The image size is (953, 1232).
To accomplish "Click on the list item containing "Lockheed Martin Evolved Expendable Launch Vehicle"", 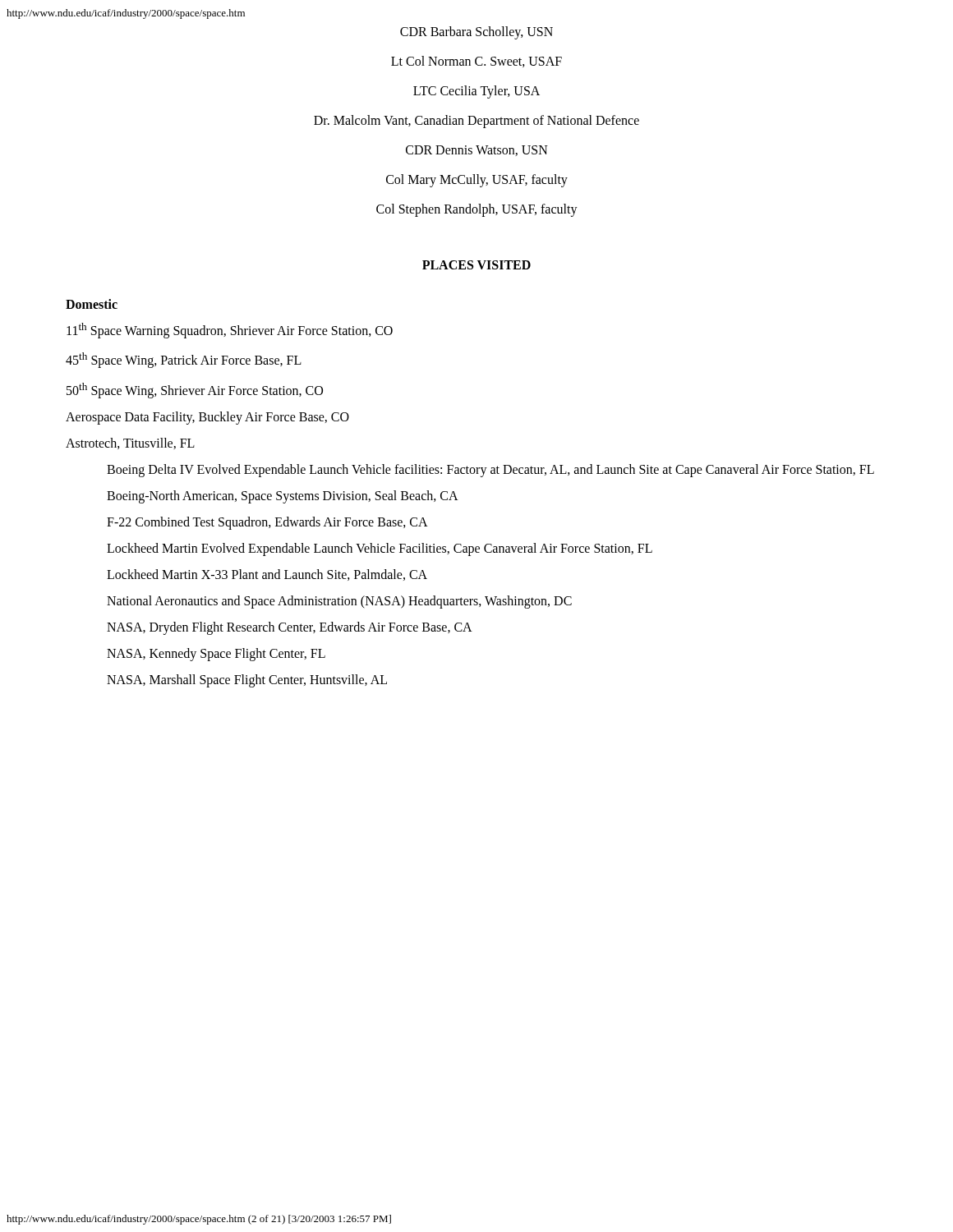I will [380, 548].
